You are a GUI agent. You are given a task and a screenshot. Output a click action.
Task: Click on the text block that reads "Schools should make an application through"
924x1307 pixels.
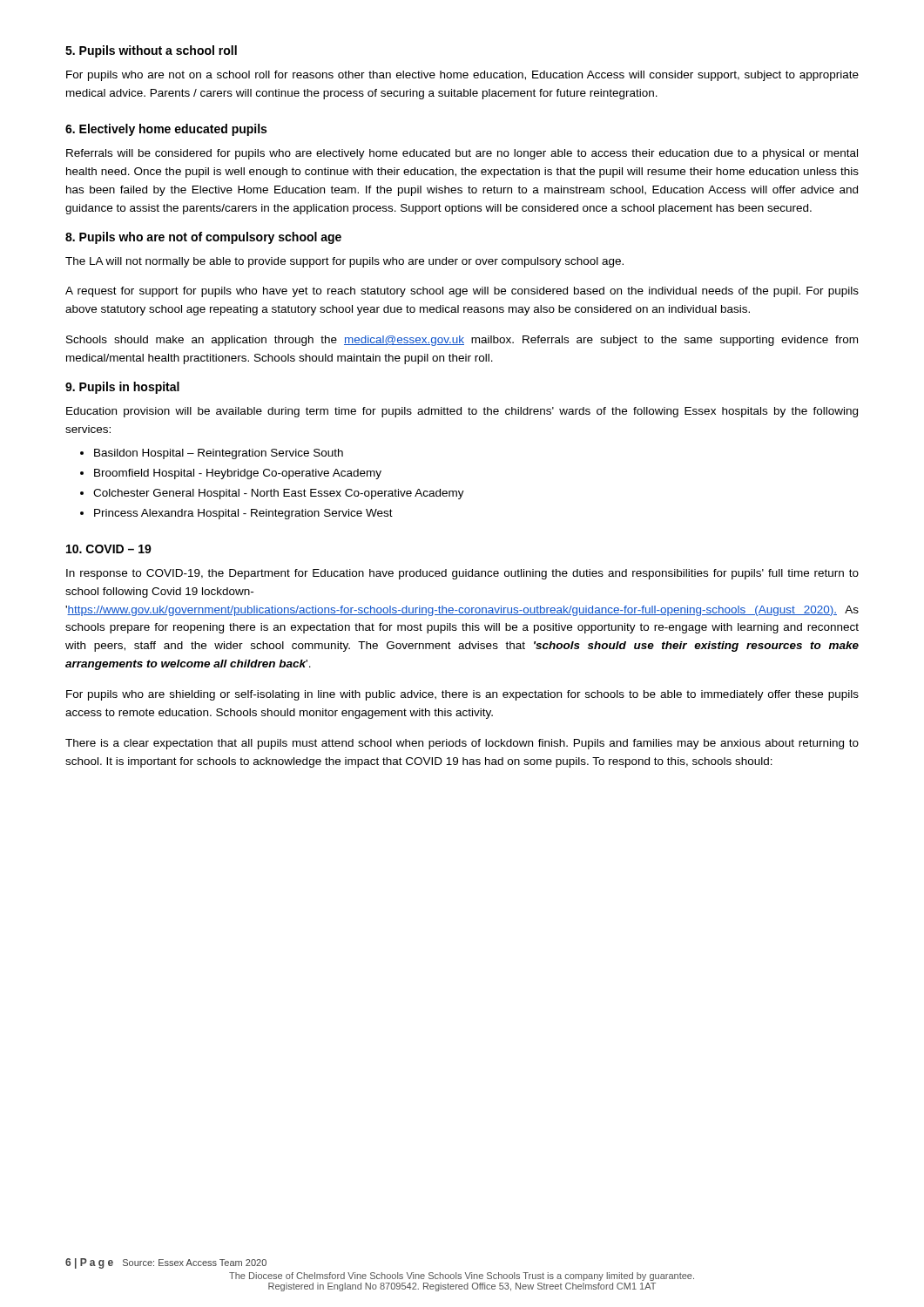(x=462, y=349)
